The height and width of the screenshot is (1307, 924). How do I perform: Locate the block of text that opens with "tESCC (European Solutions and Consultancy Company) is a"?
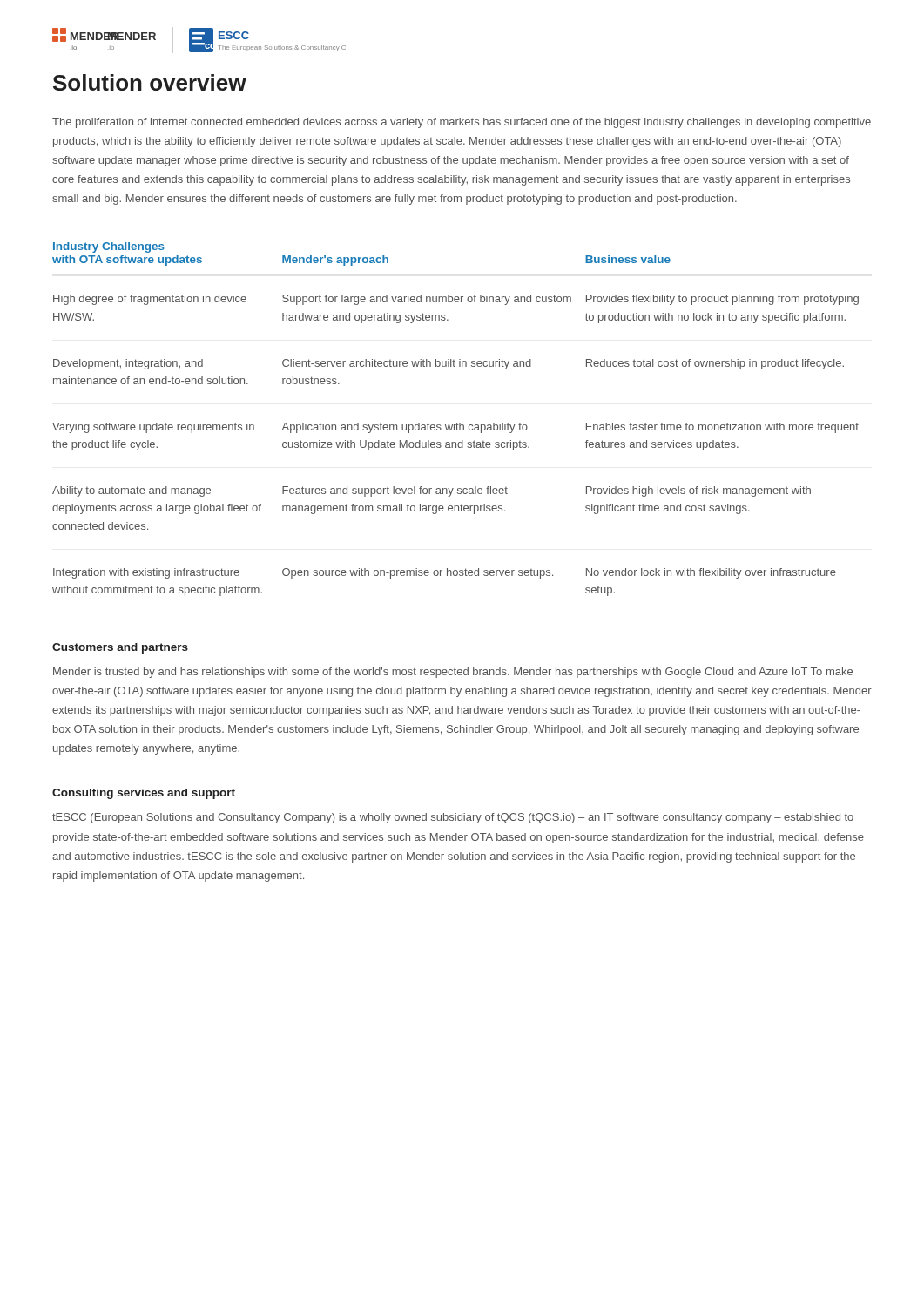pos(458,846)
